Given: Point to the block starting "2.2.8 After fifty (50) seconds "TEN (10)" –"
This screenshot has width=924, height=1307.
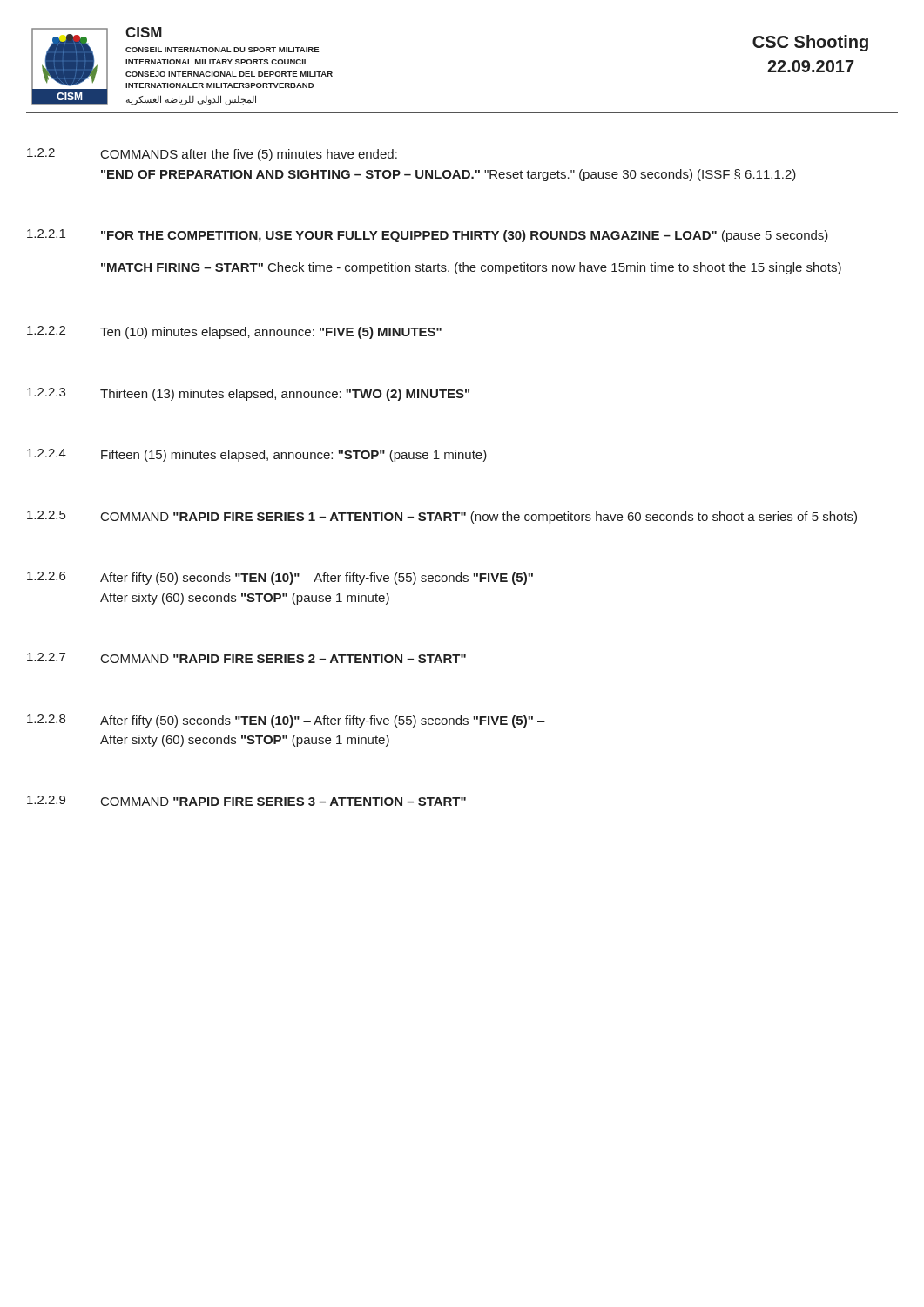Looking at the screenshot, I should (462, 730).
